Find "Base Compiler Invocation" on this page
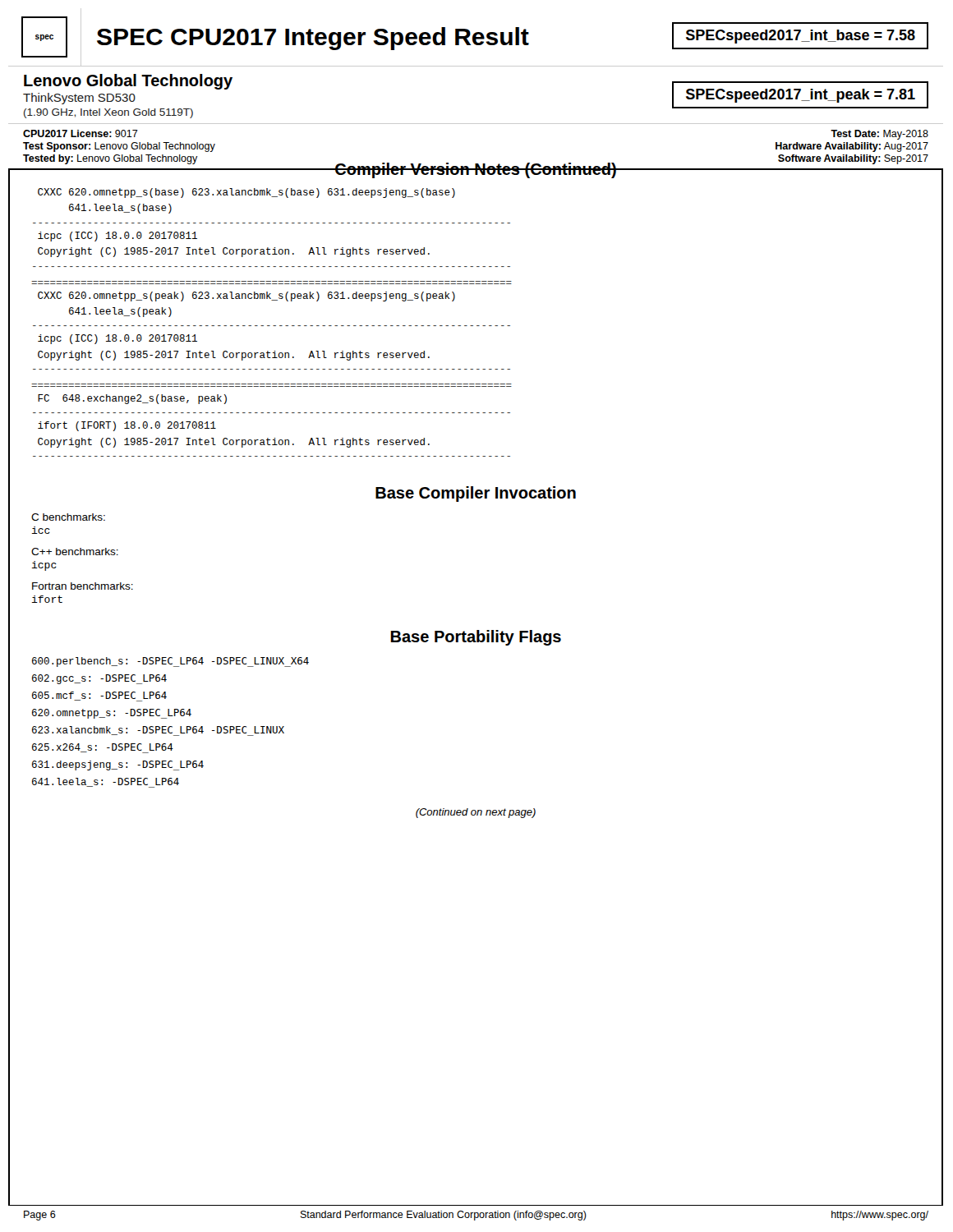This screenshot has width=953, height=1232. click(476, 493)
